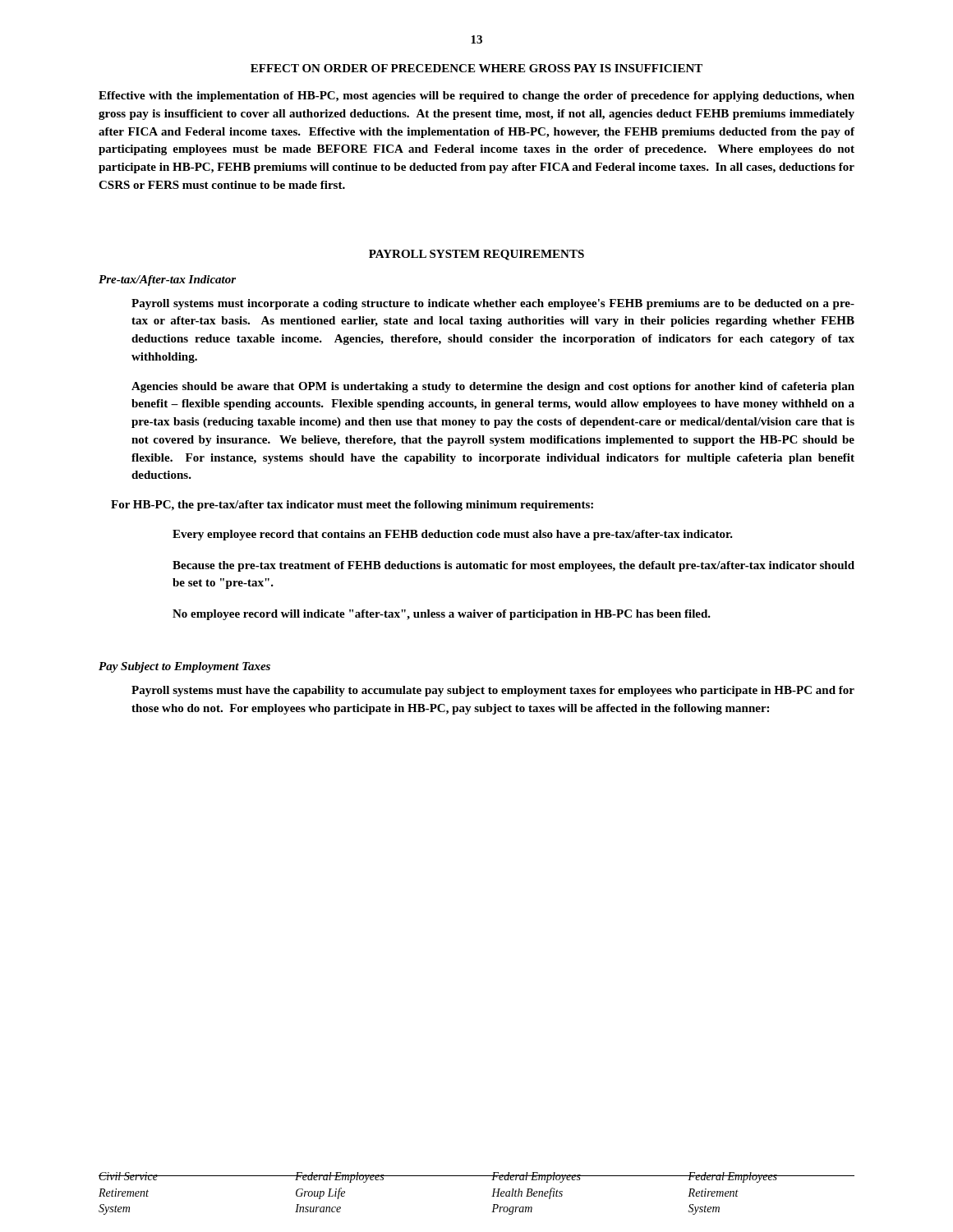Navigate to the text block starting "Because the pre-tax"
Viewport: 953px width, 1232px height.
pos(513,574)
